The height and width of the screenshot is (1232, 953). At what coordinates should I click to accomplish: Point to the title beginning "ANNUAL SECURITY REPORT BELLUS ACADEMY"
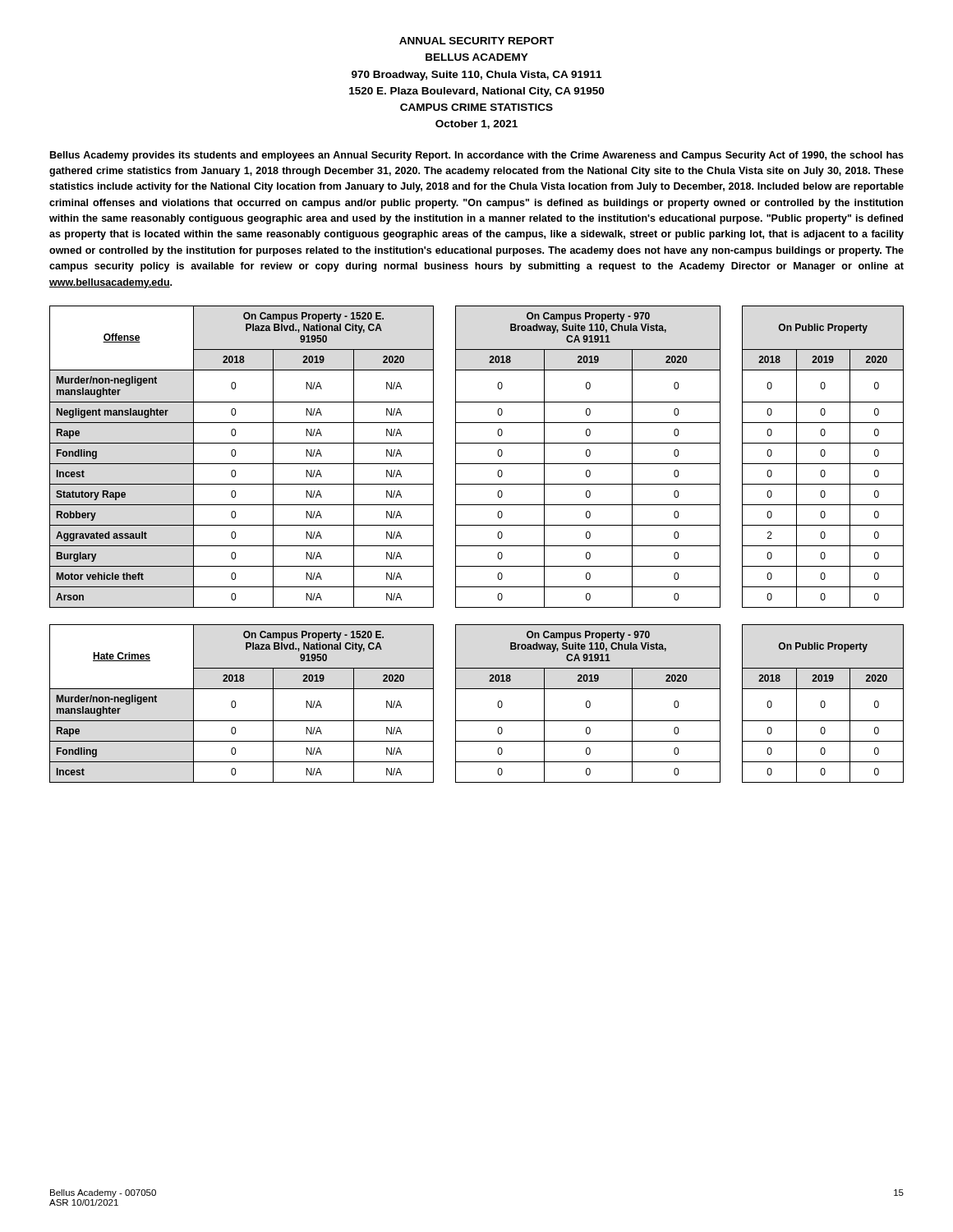pyautogui.click(x=476, y=83)
